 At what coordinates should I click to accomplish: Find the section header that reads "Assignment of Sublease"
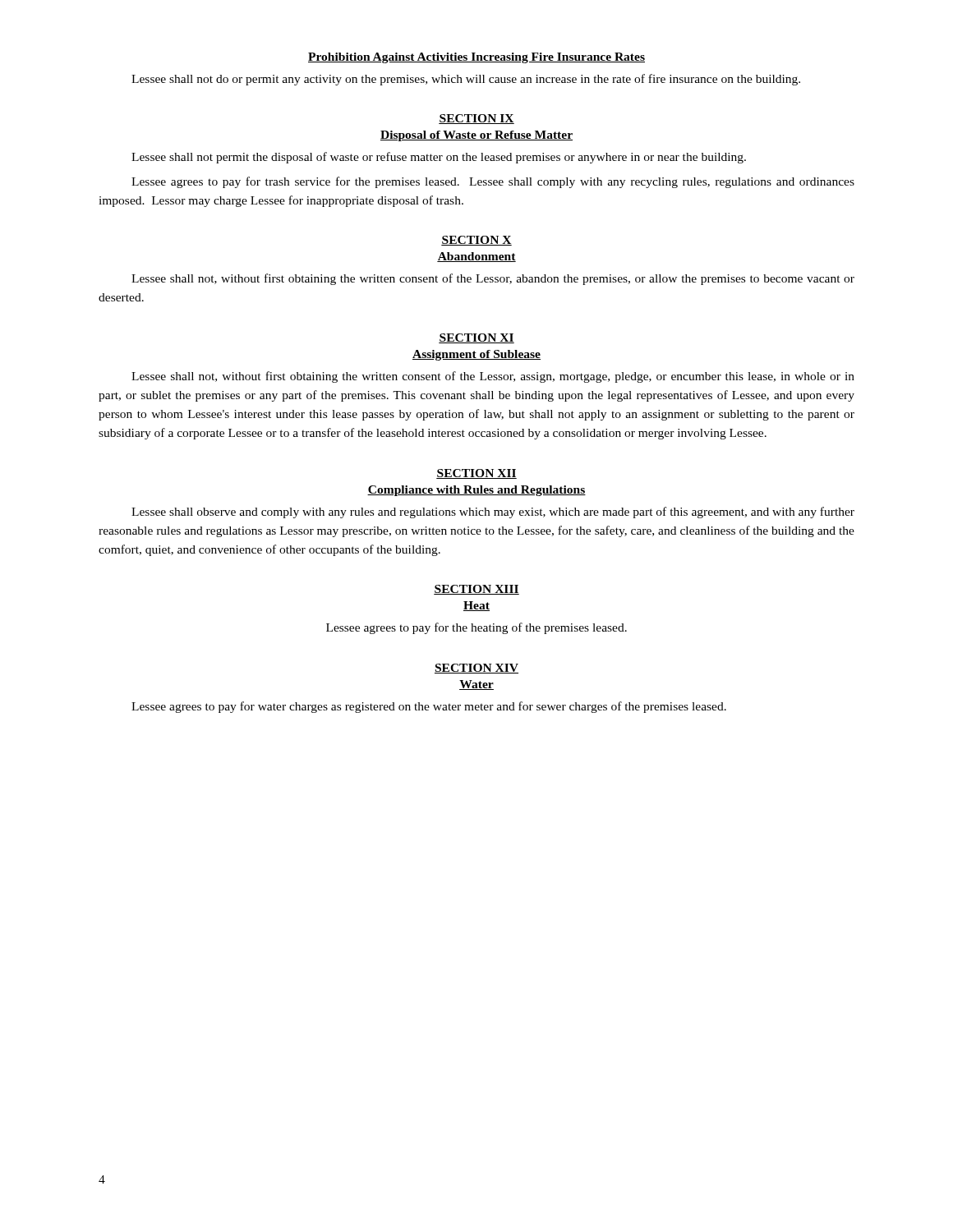coord(476,353)
